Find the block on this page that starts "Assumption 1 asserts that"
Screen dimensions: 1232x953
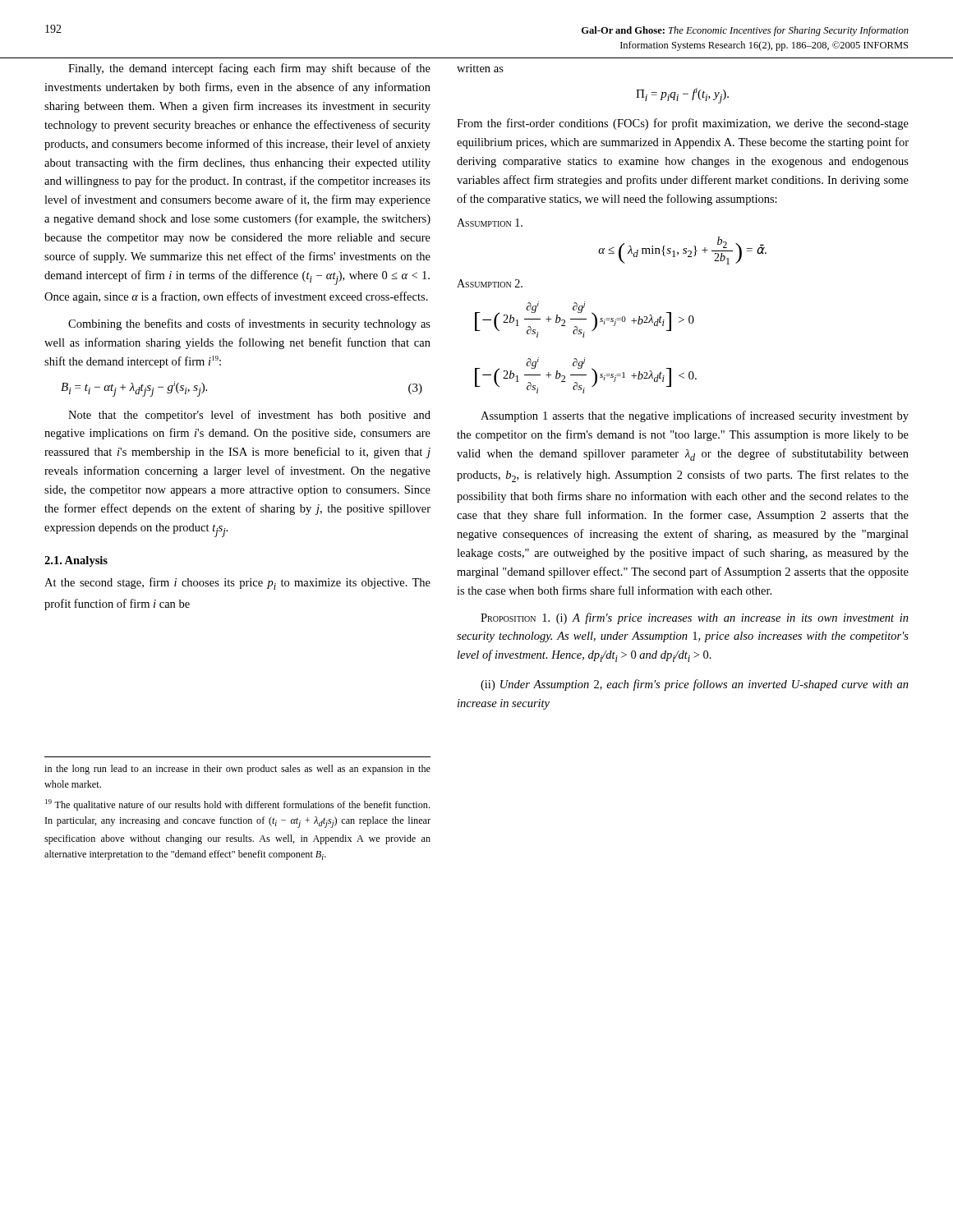[x=683, y=503]
